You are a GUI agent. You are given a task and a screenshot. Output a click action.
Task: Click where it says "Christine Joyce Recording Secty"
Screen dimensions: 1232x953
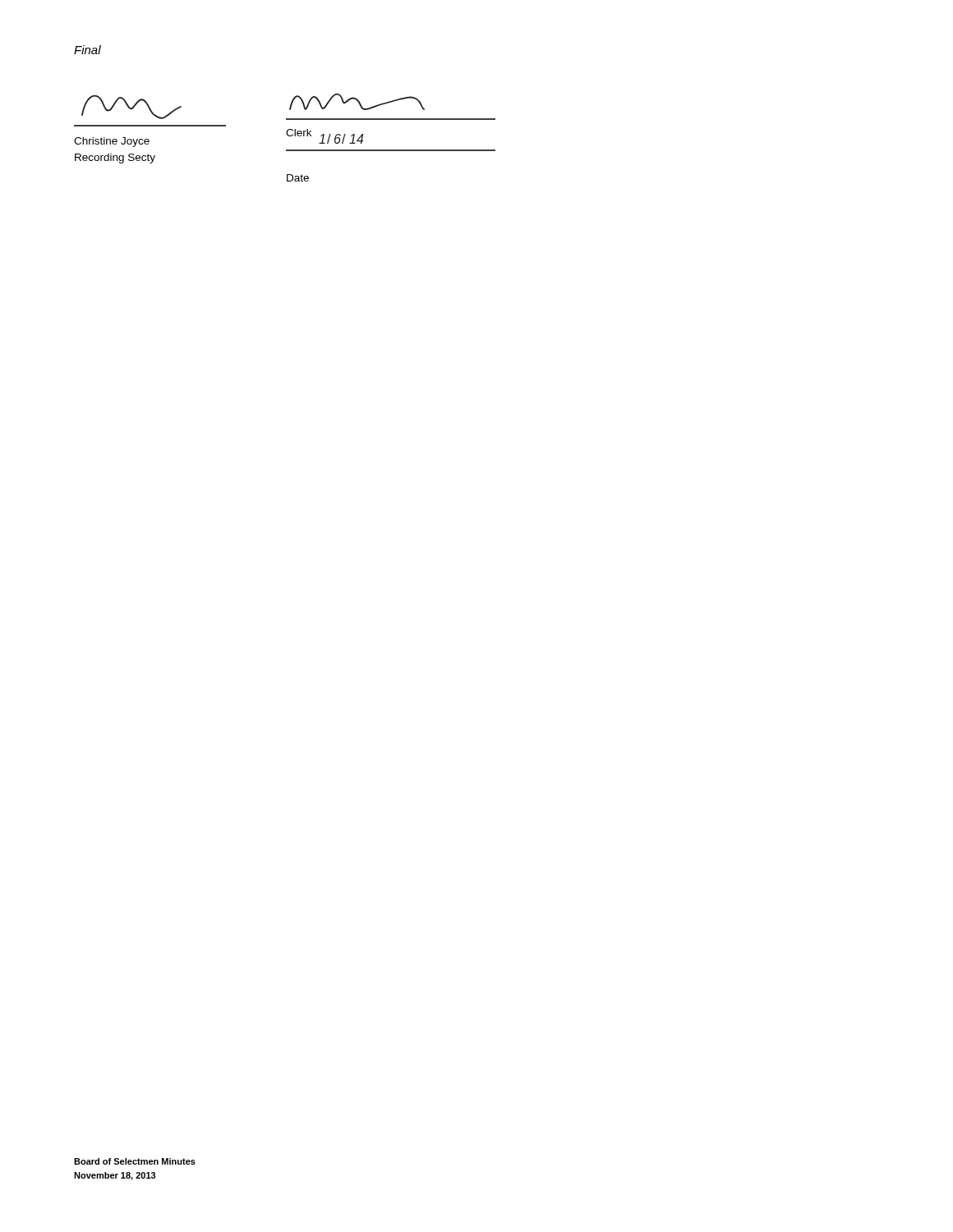click(115, 149)
